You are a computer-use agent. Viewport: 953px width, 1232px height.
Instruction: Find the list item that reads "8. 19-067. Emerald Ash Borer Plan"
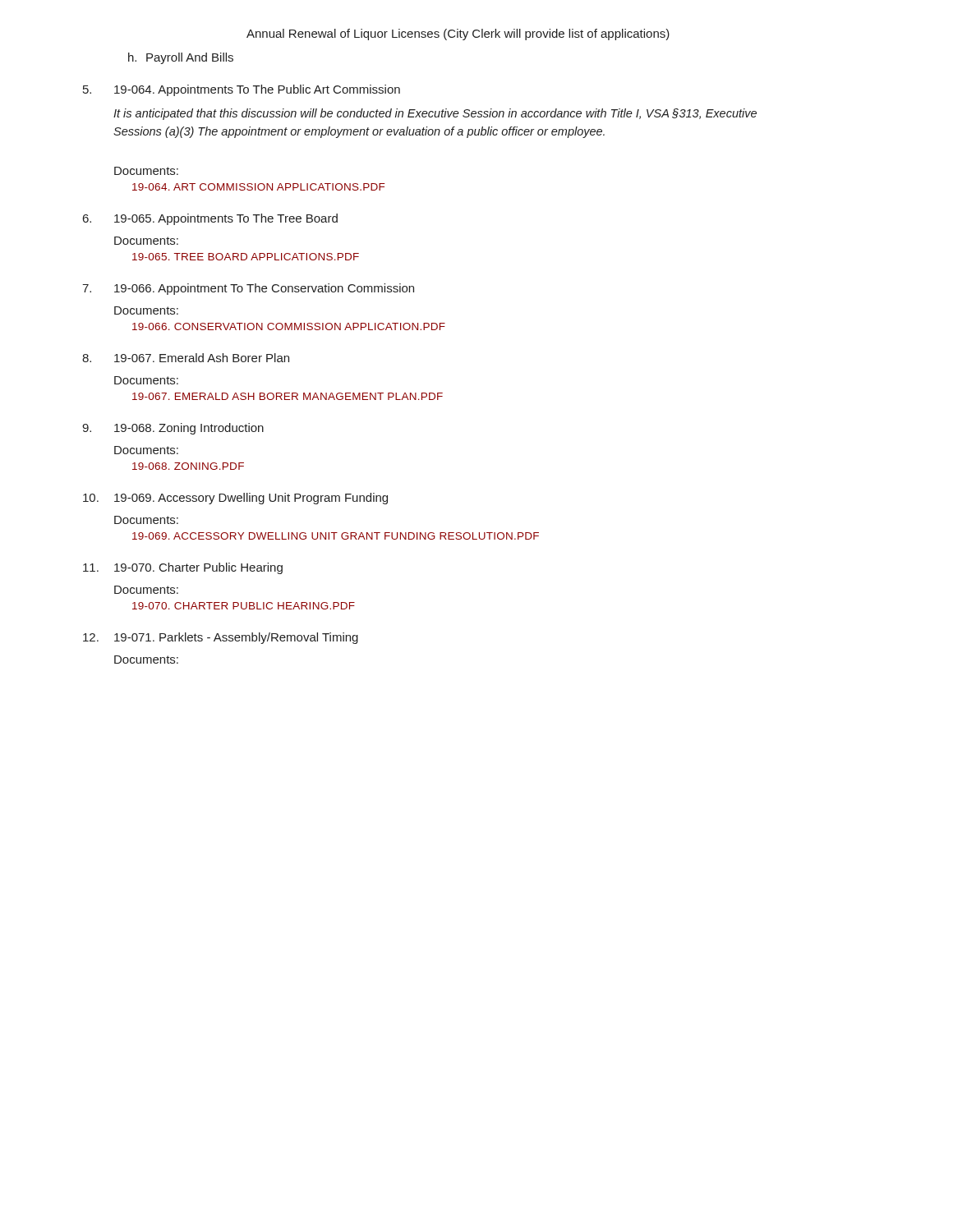click(186, 358)
